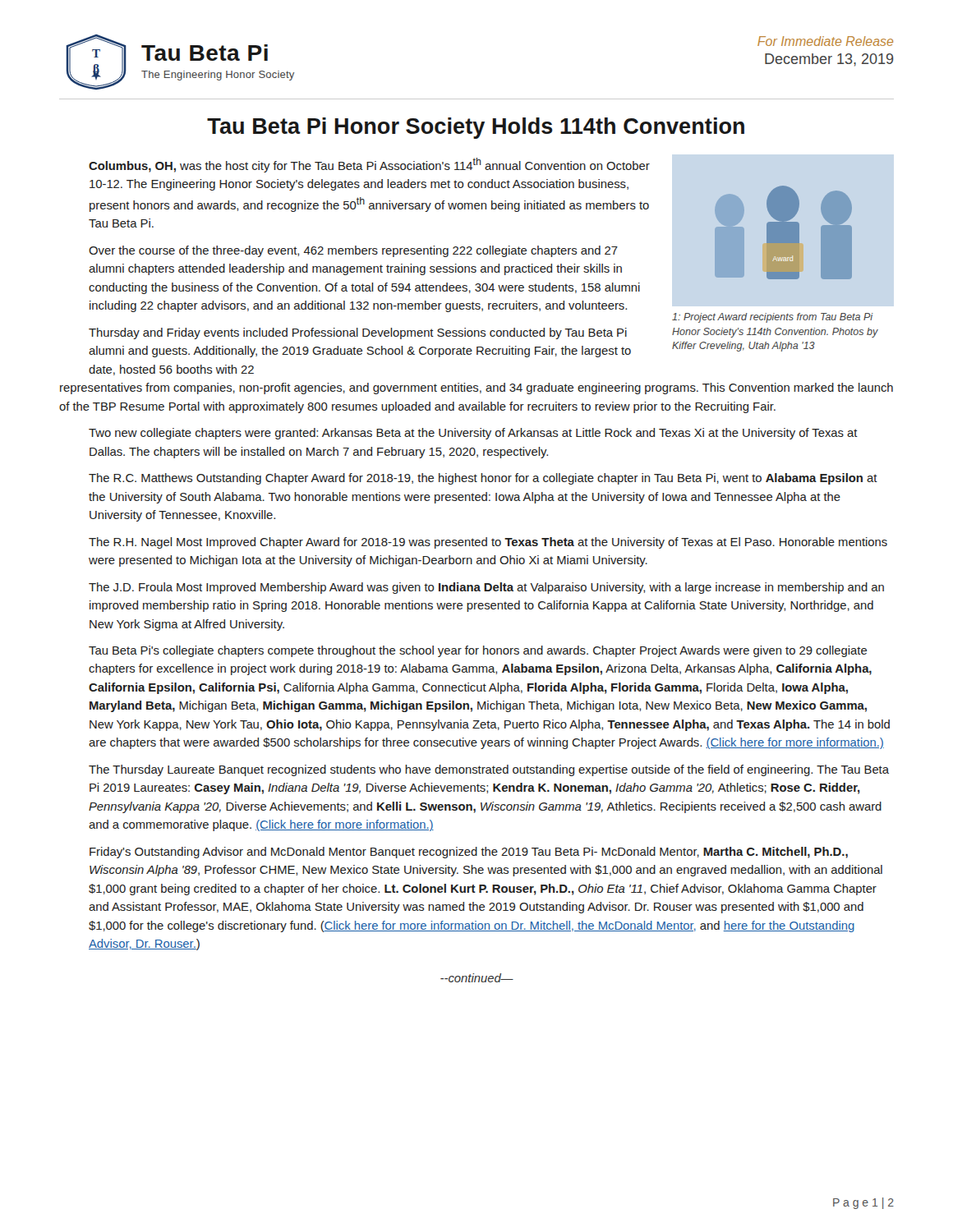Point to the block beginning "The R.C. Matthews Outstanding"
The height and width of the screenshot is (1232, 953).
(483, 497)
